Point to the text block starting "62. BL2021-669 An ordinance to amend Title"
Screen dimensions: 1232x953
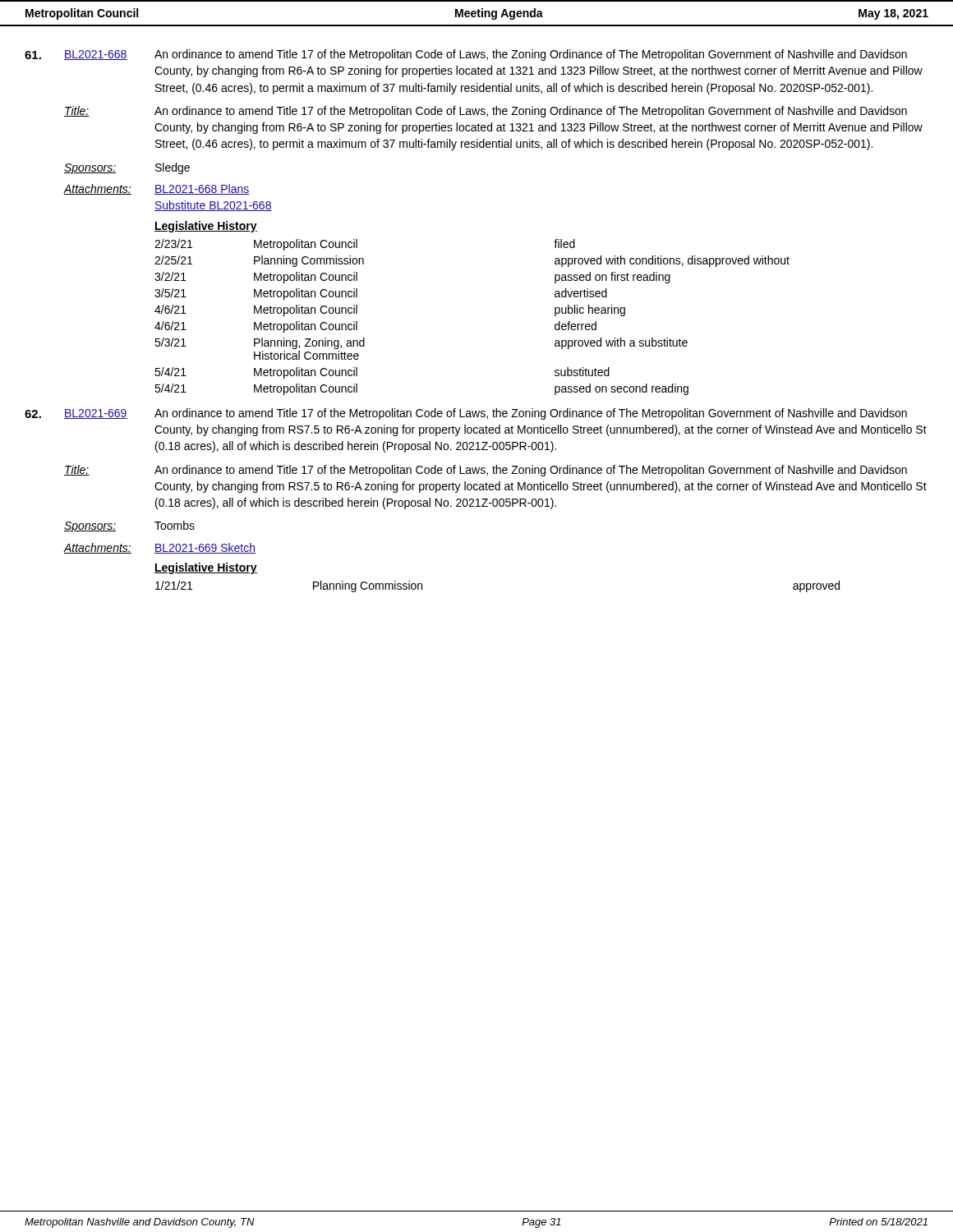click(x=476, y=430)
